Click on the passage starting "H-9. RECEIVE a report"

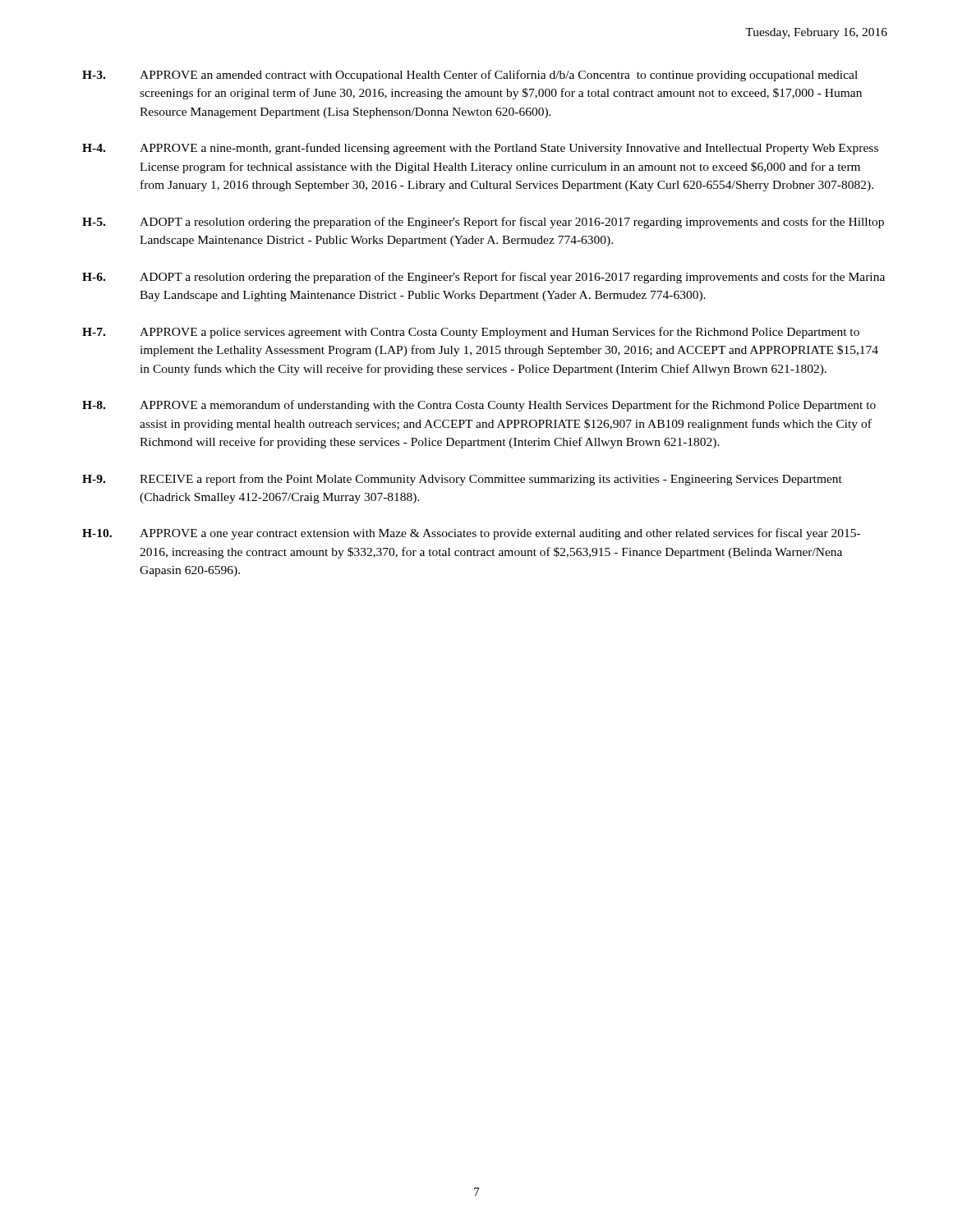click(x=485, y=488)
